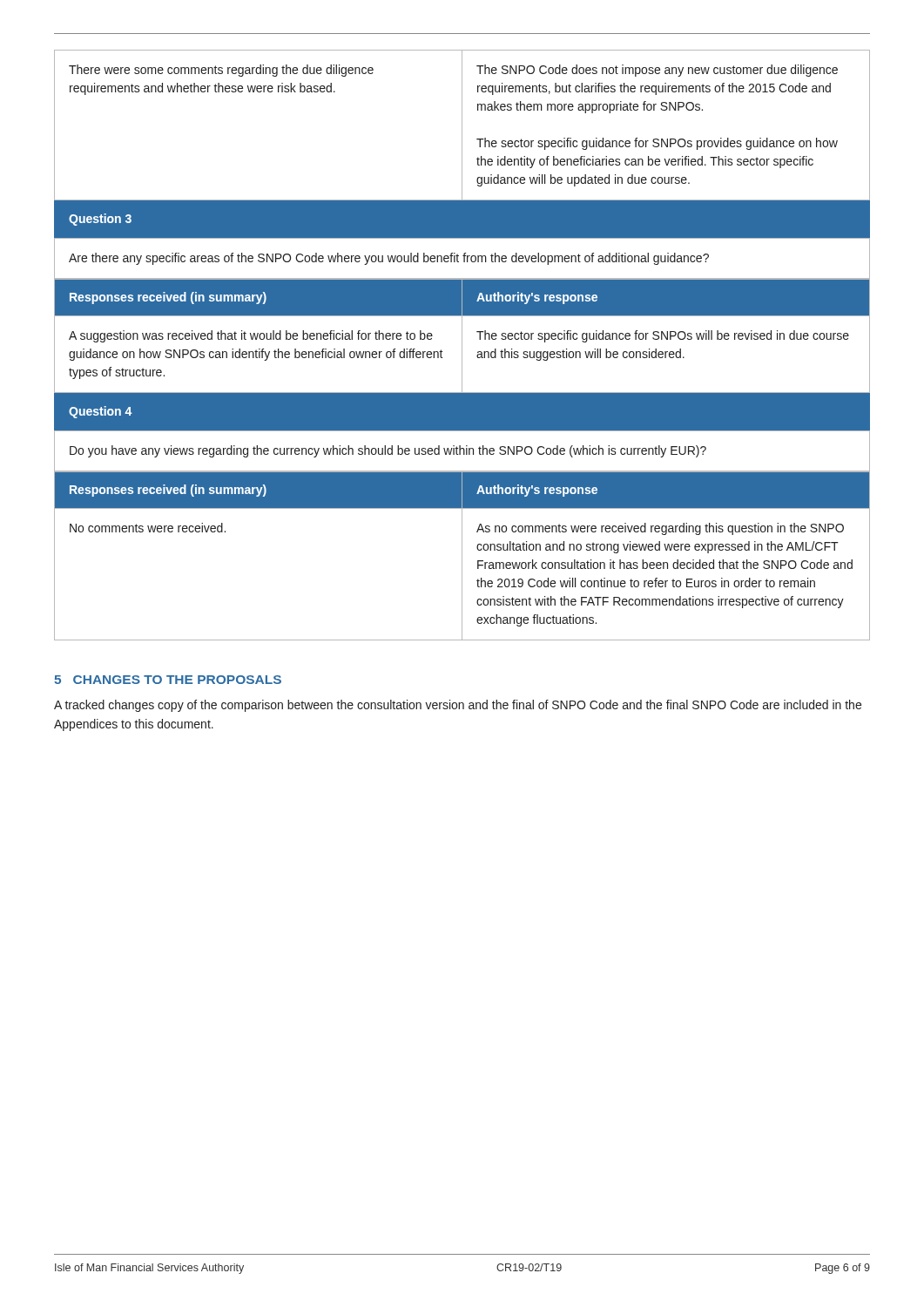Image resolution: width=924 pixels, height=1307 pixels.
Task: Click on the section header with the text "Question 4"
Action: (x=462, y=412)
